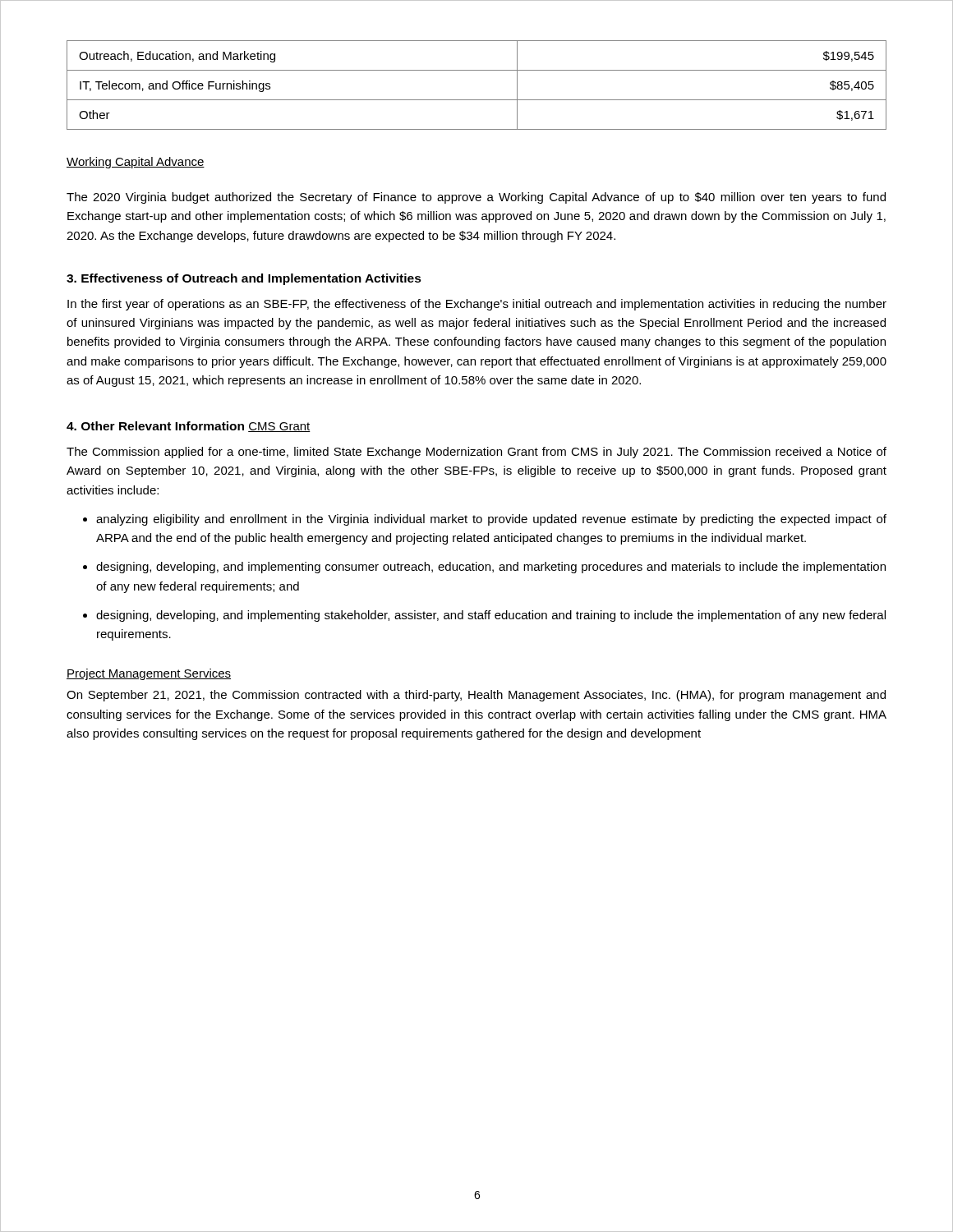This screenshot has height=1232, width=953.
Task: Locate the text "CMS Grant"
Action: pos(279,426)
